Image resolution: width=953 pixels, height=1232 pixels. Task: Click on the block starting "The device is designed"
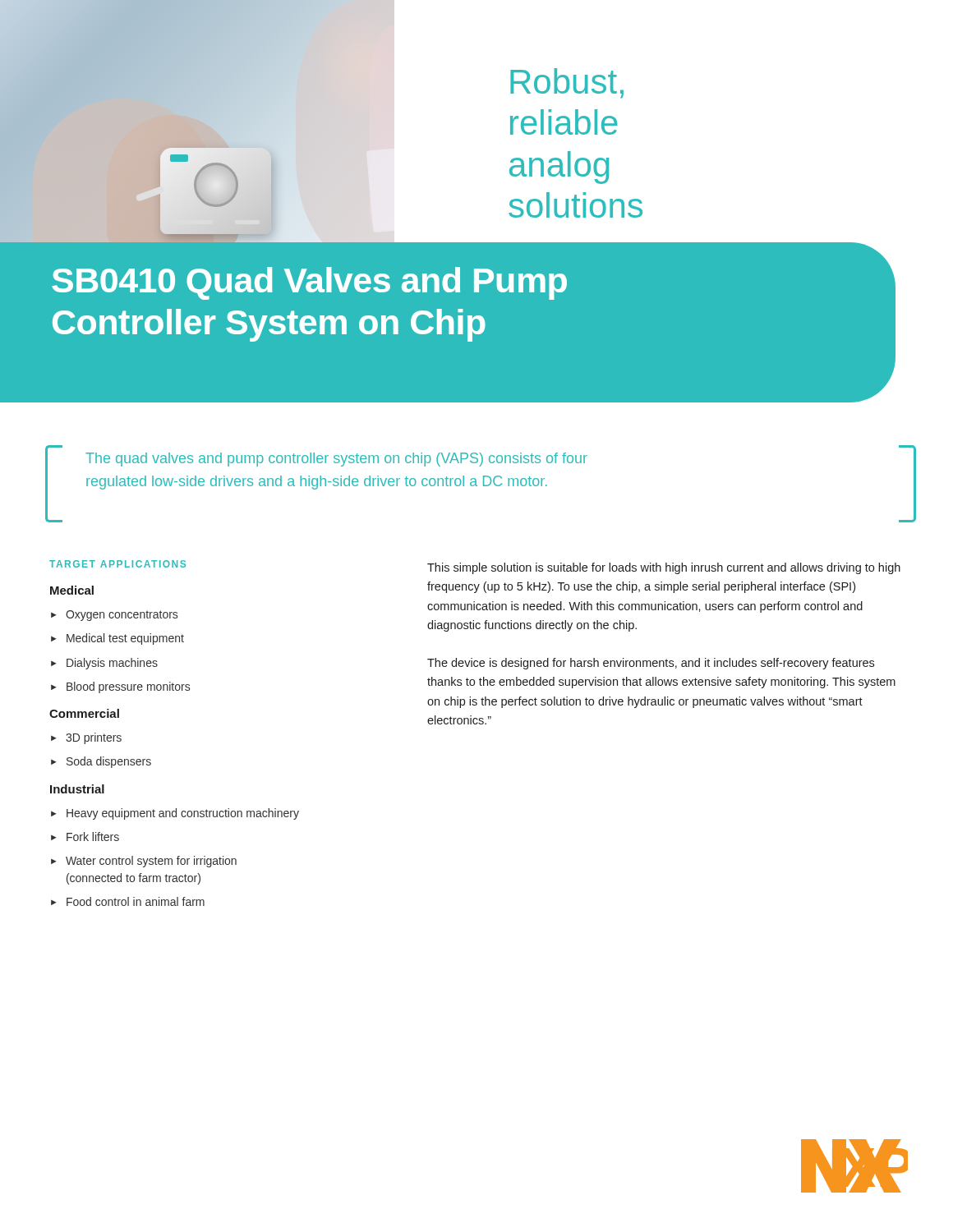pos(662,692)
